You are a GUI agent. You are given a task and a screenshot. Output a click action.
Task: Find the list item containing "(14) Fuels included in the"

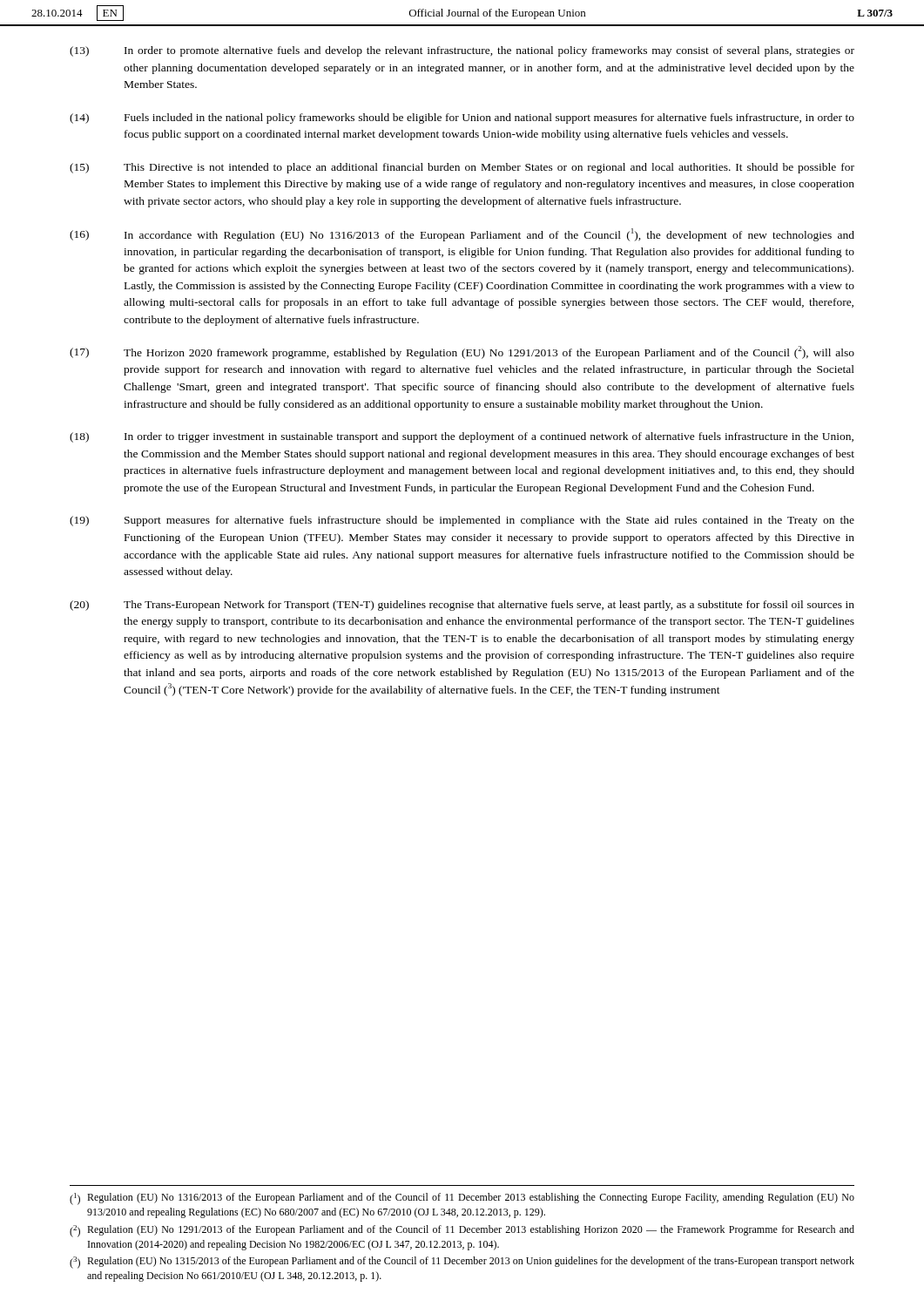click(462, 126)
